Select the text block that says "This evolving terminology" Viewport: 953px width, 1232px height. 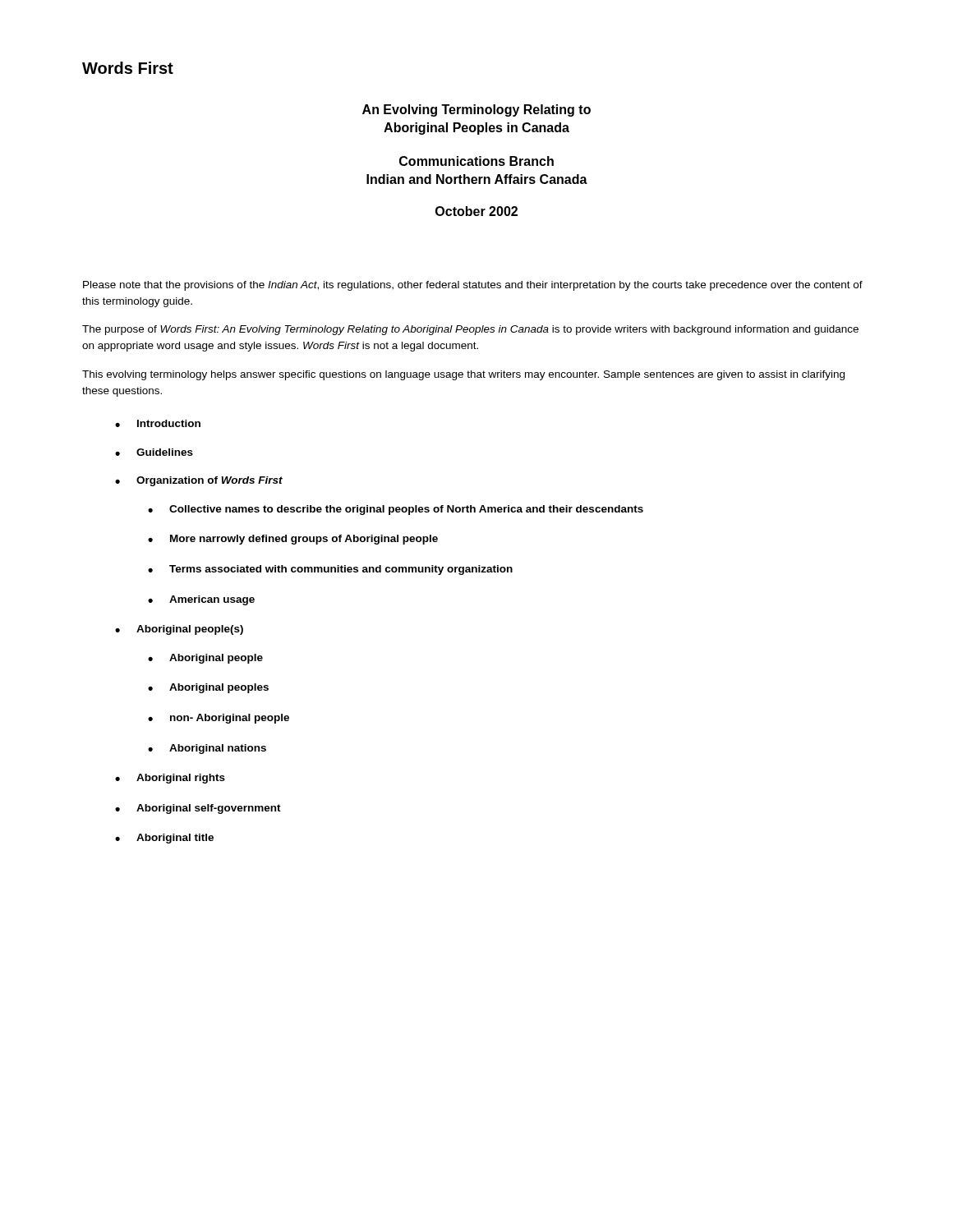click(x=464, y=382)
